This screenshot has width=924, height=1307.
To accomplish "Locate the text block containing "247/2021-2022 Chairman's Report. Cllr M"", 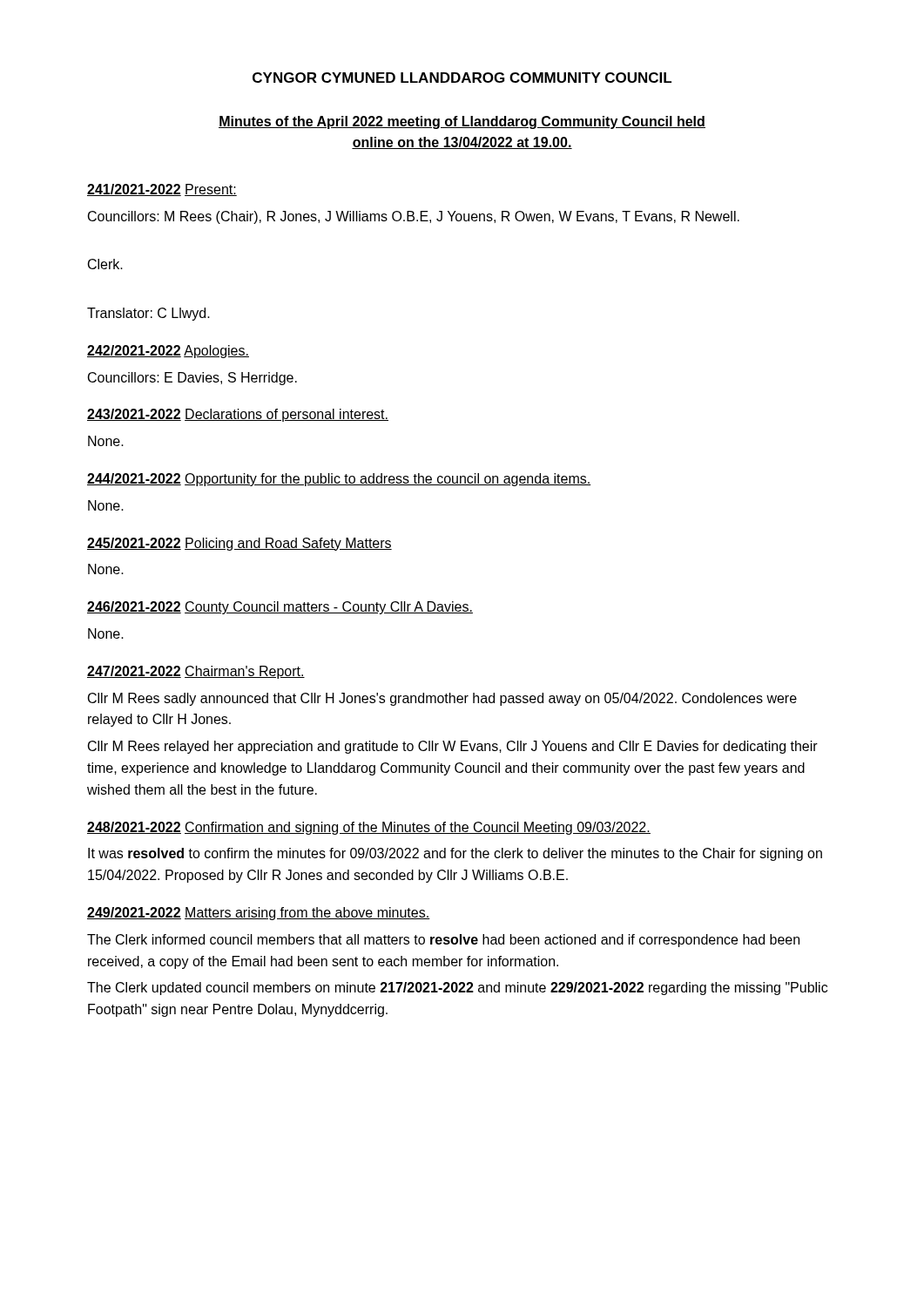I will pos(462,731).
